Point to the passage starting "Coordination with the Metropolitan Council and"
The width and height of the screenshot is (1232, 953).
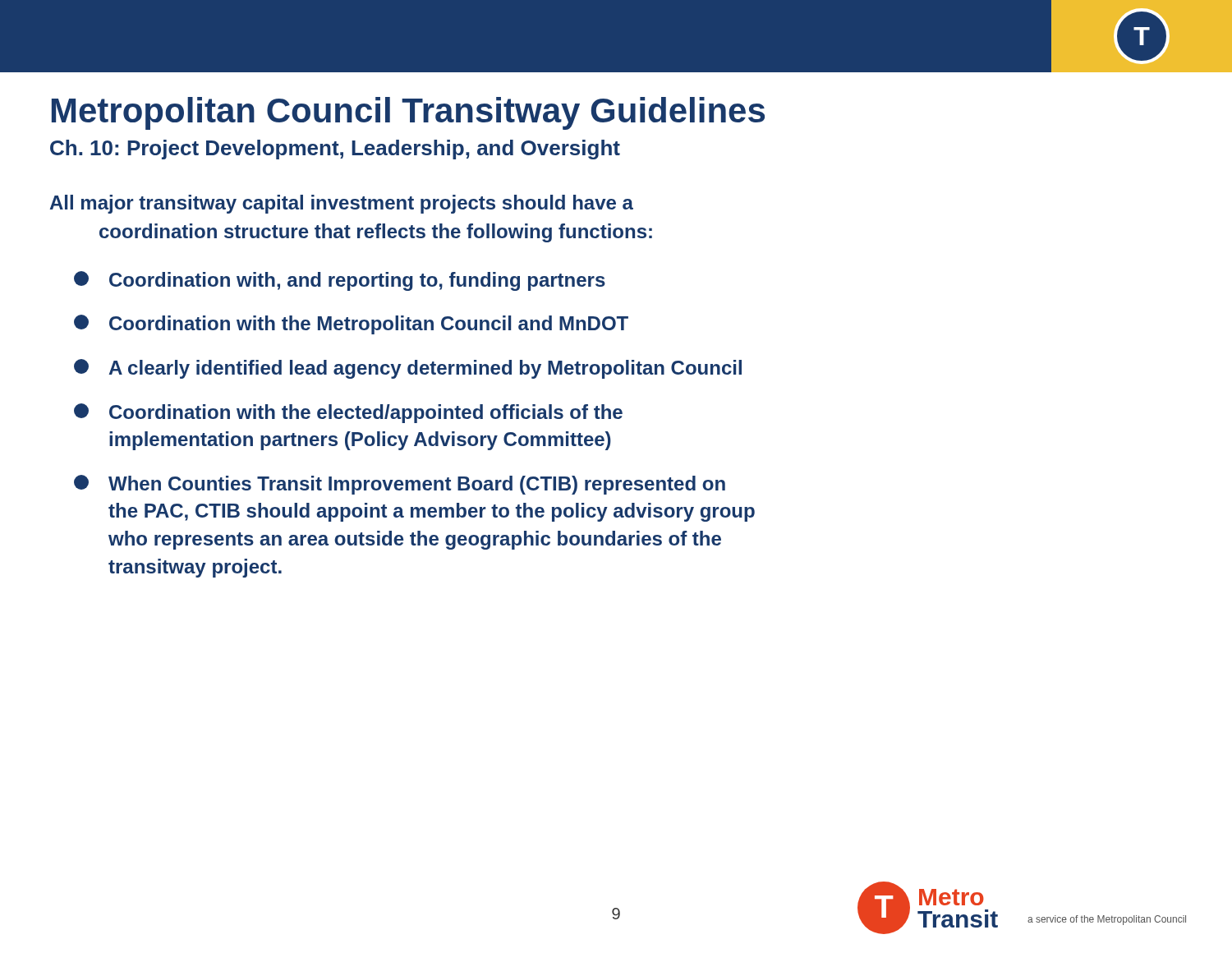click(628, 324)
